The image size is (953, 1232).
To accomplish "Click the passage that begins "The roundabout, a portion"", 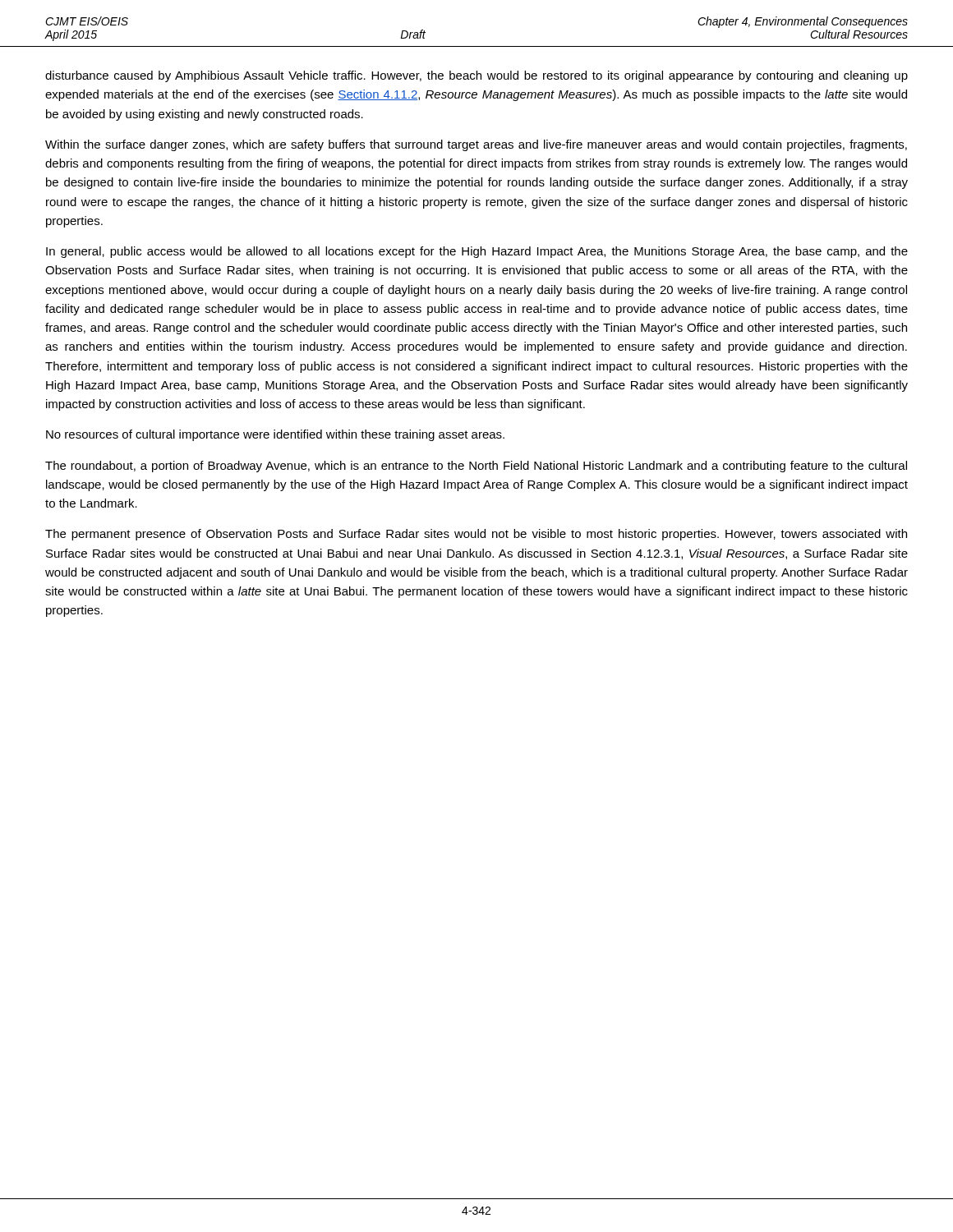I will pos(476,484).
